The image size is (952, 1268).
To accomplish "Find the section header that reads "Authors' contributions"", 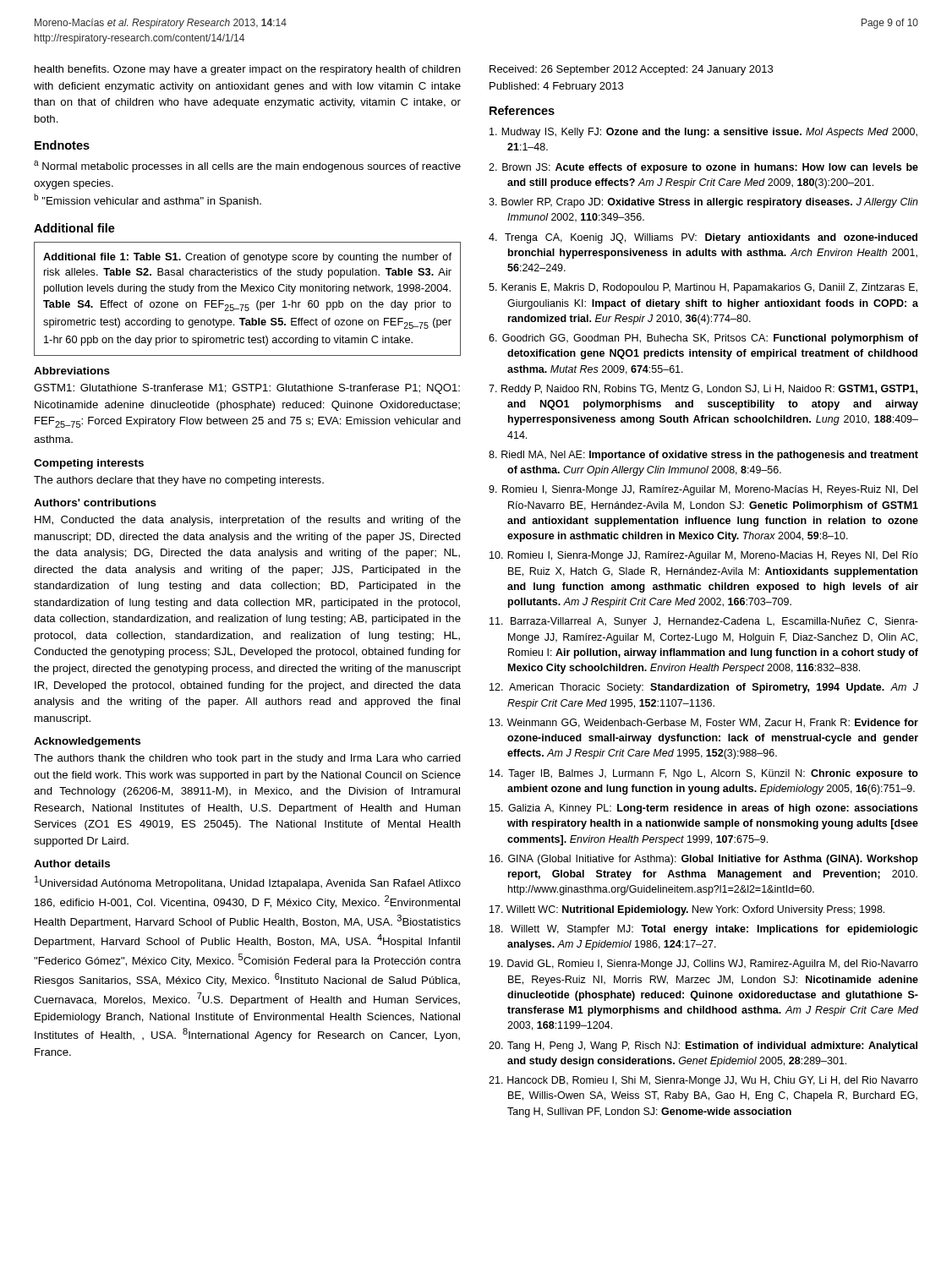I will coord(95,503).
